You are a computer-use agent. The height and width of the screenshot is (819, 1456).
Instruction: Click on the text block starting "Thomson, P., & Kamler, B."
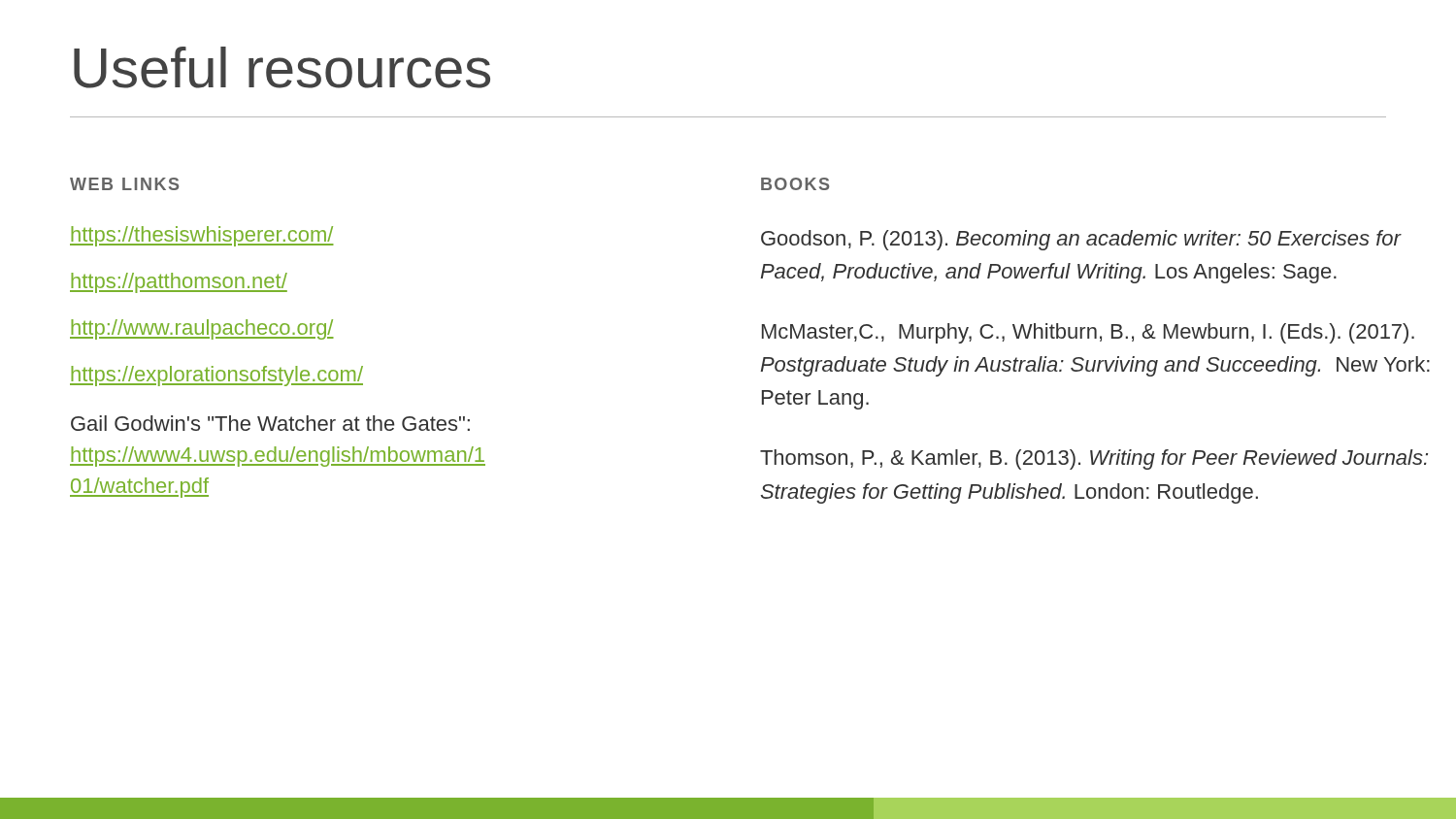tap(1094, 475)
